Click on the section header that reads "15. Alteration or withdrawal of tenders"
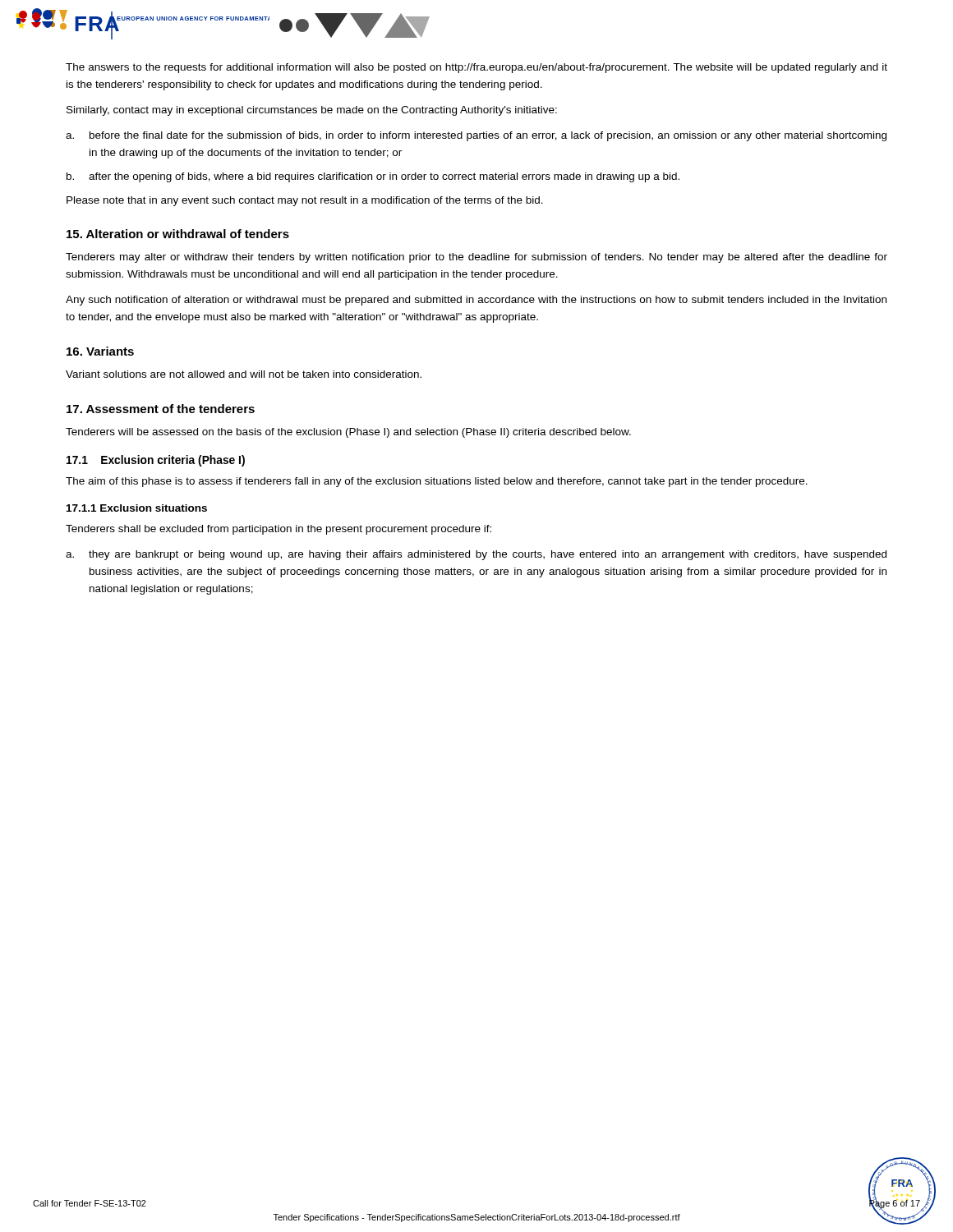The width and height of the screenshot is (953, 1232). tap(177, 234)
